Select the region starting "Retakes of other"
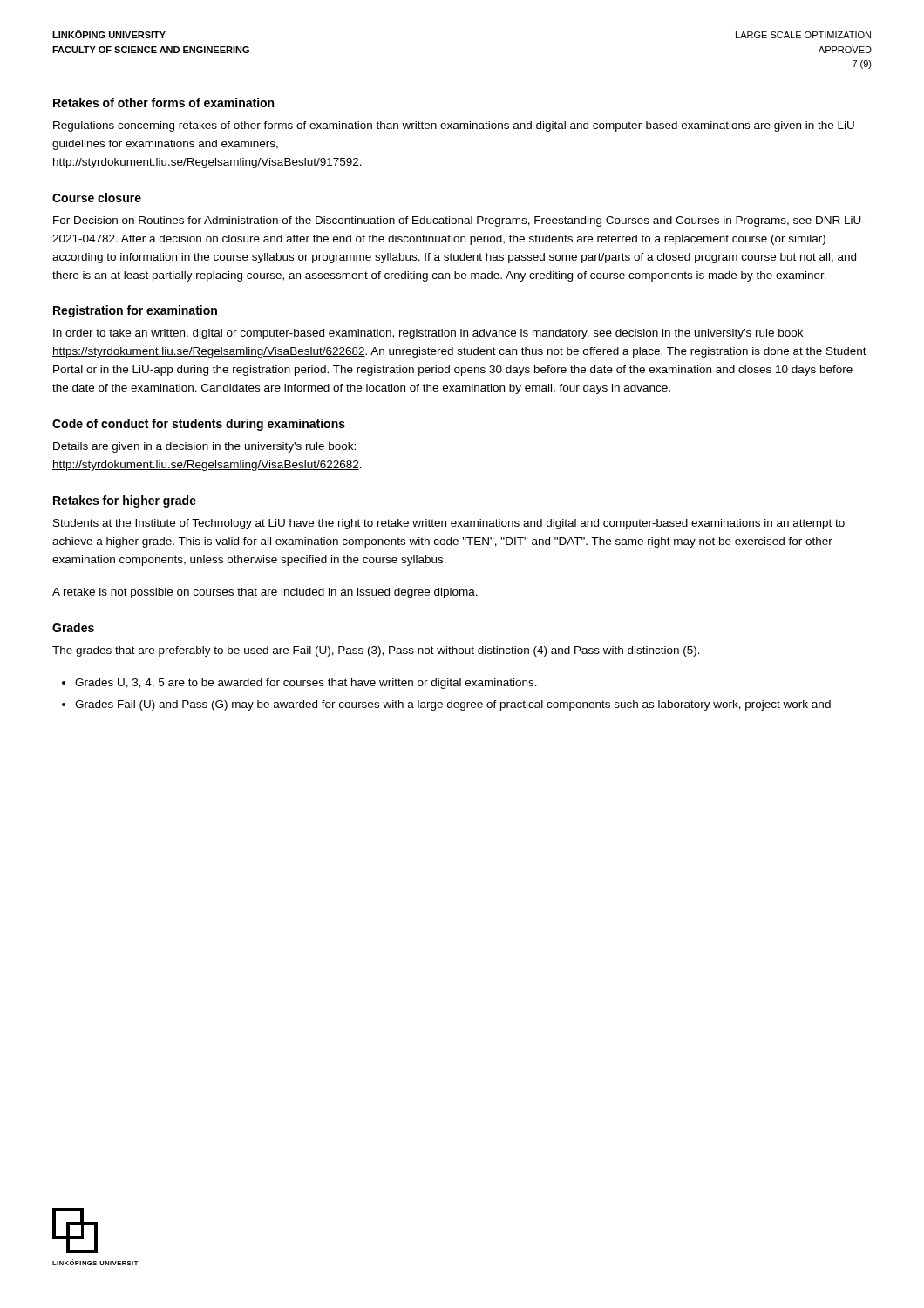The height and width of the screenshot is (1308, 924). click(x=164, y=103)
